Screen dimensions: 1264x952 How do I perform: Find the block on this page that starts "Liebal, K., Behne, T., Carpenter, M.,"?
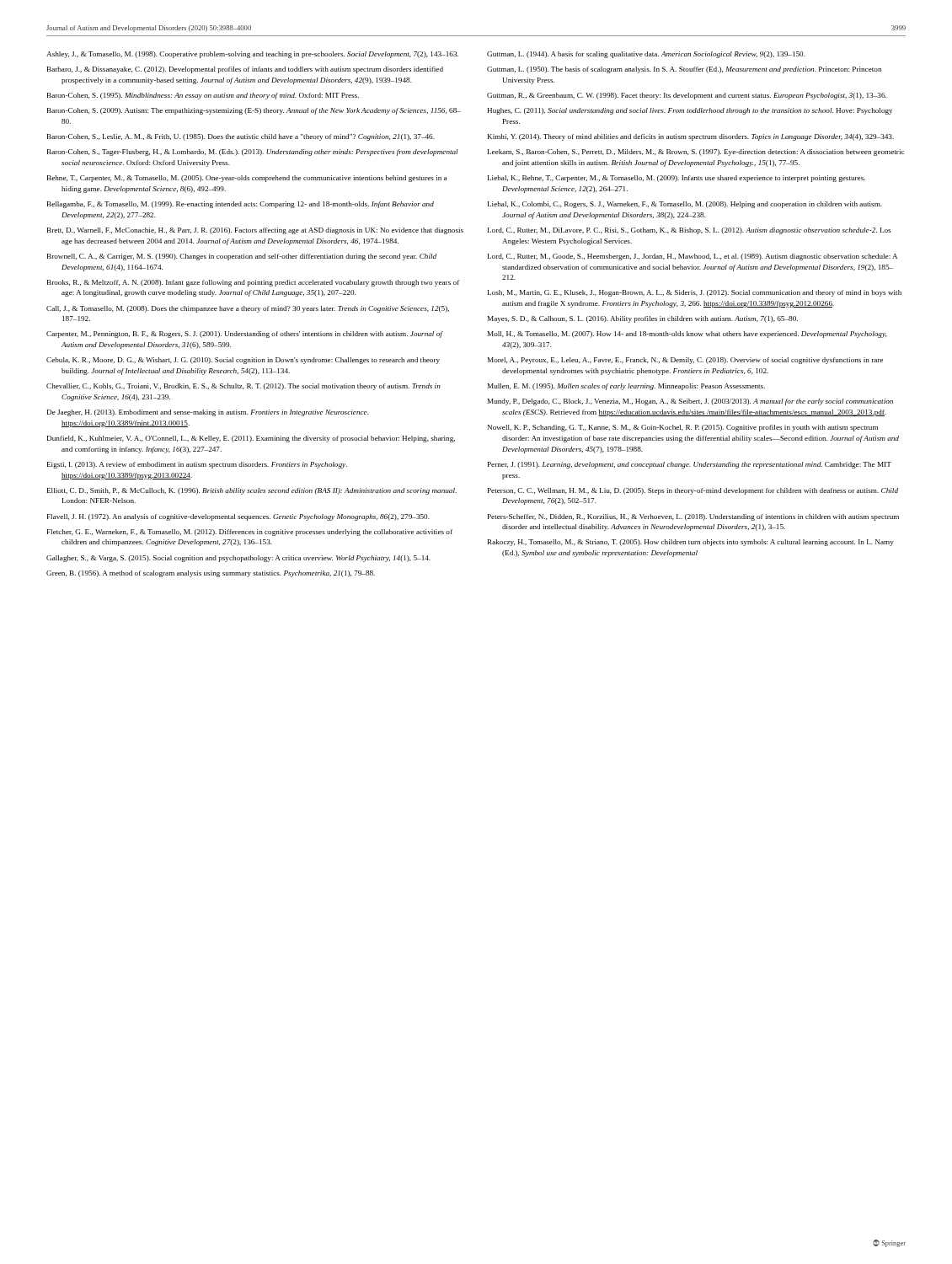pyautogui.click(x=676, y=183)
